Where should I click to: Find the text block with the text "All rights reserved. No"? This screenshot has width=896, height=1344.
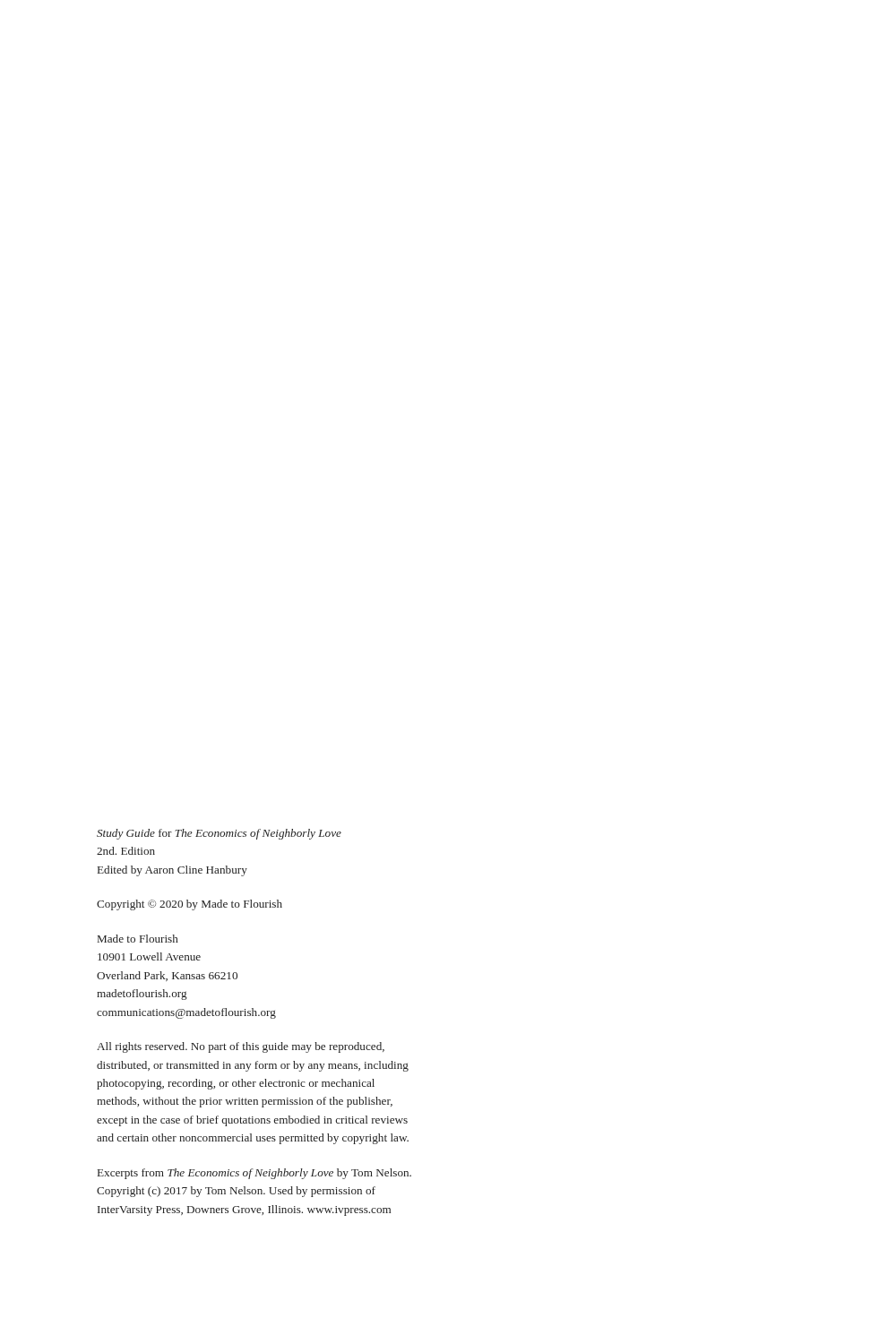(258, 1093)
